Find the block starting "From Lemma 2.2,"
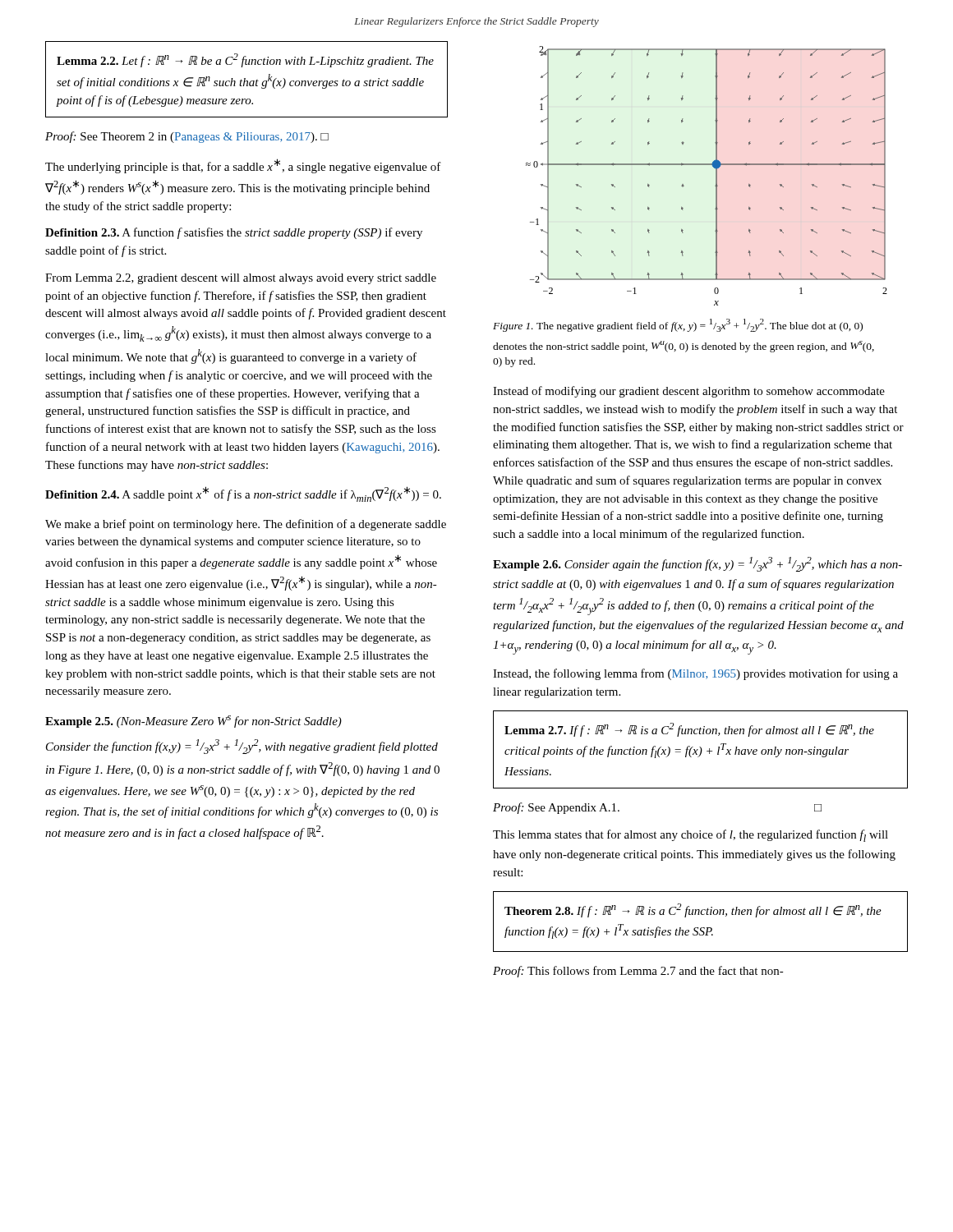This screenshot has width=953, height=1232. tap(246, 371)
